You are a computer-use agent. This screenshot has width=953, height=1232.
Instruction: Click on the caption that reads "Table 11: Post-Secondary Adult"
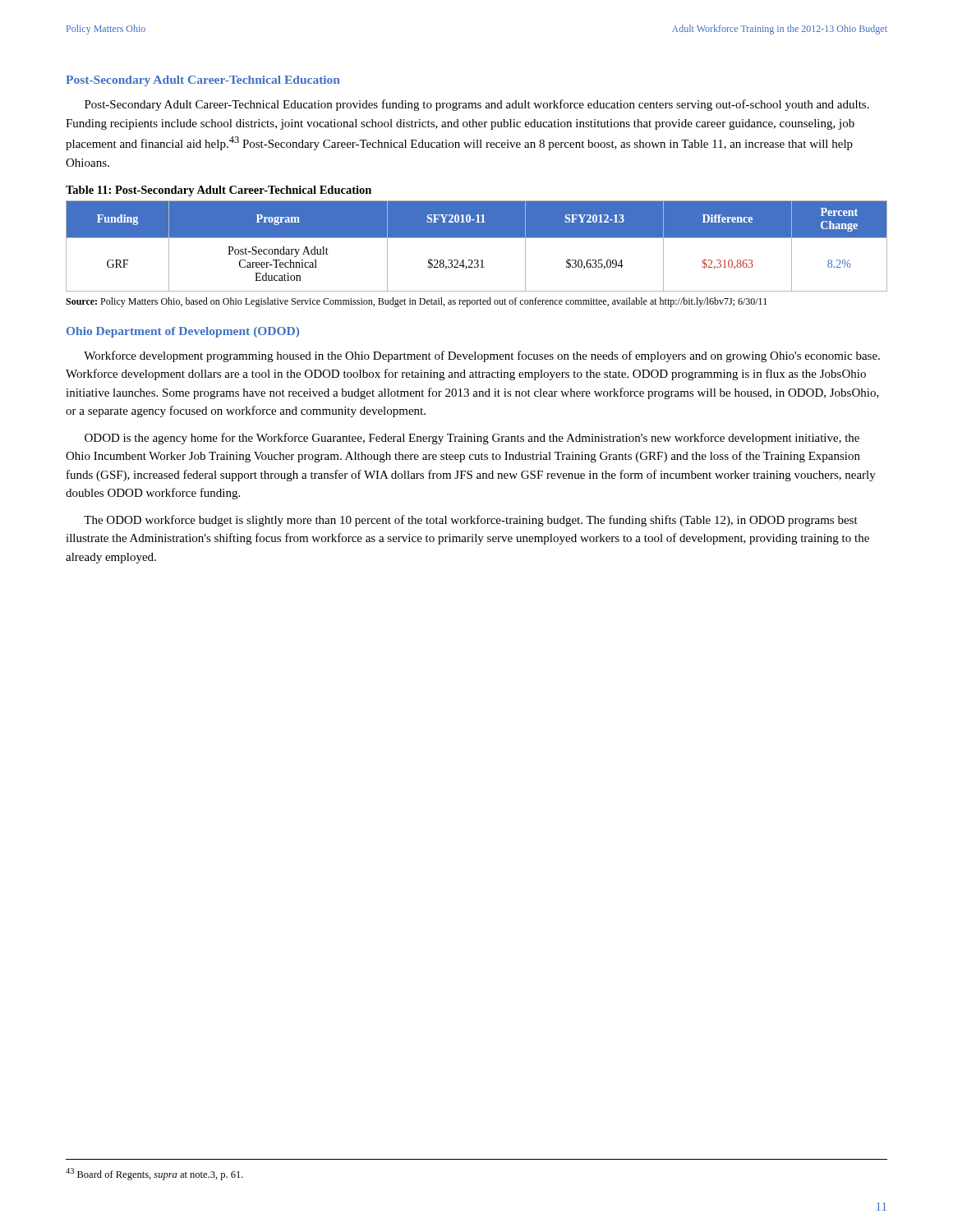point(219,190)
